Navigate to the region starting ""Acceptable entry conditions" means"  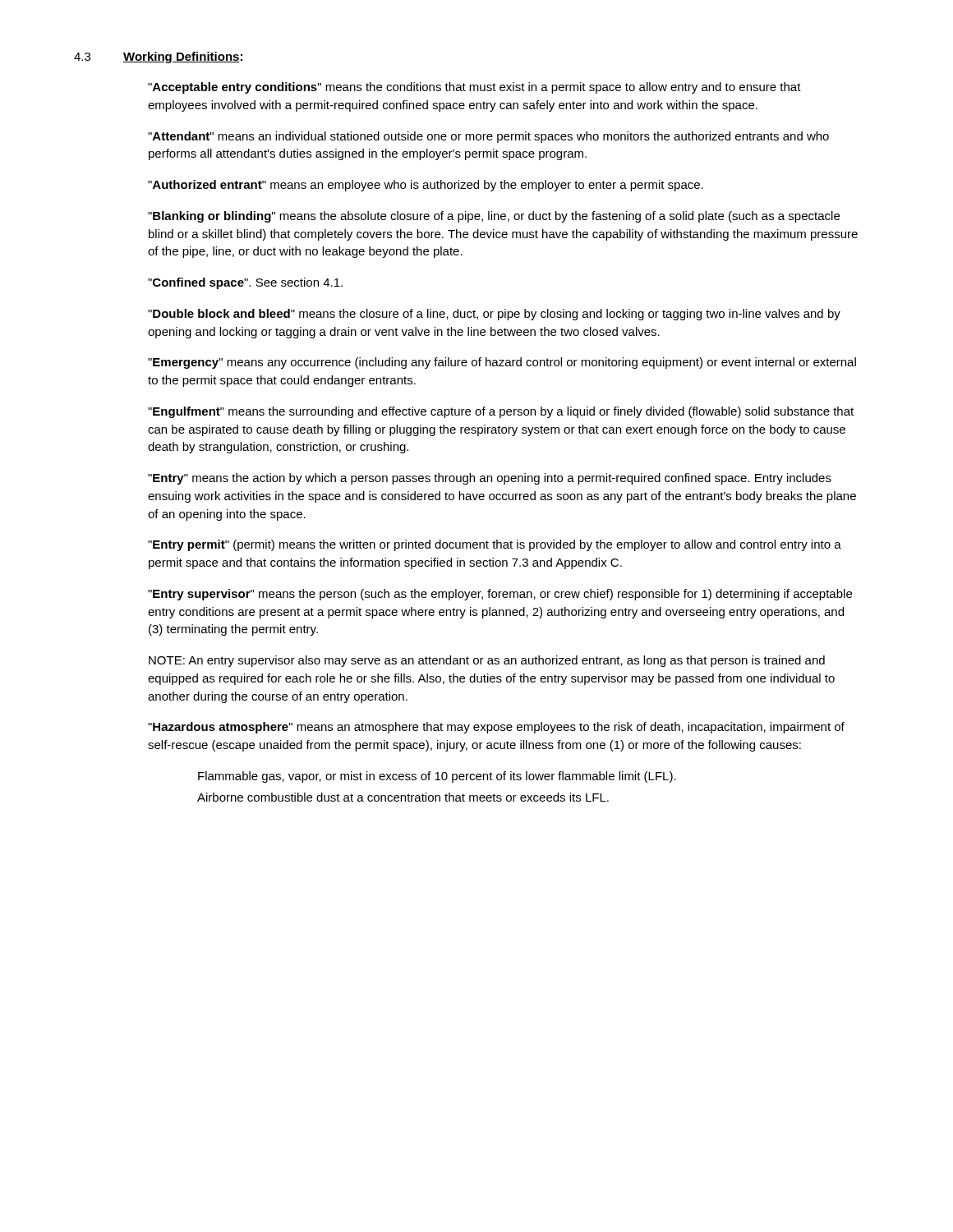coord(474,96)
